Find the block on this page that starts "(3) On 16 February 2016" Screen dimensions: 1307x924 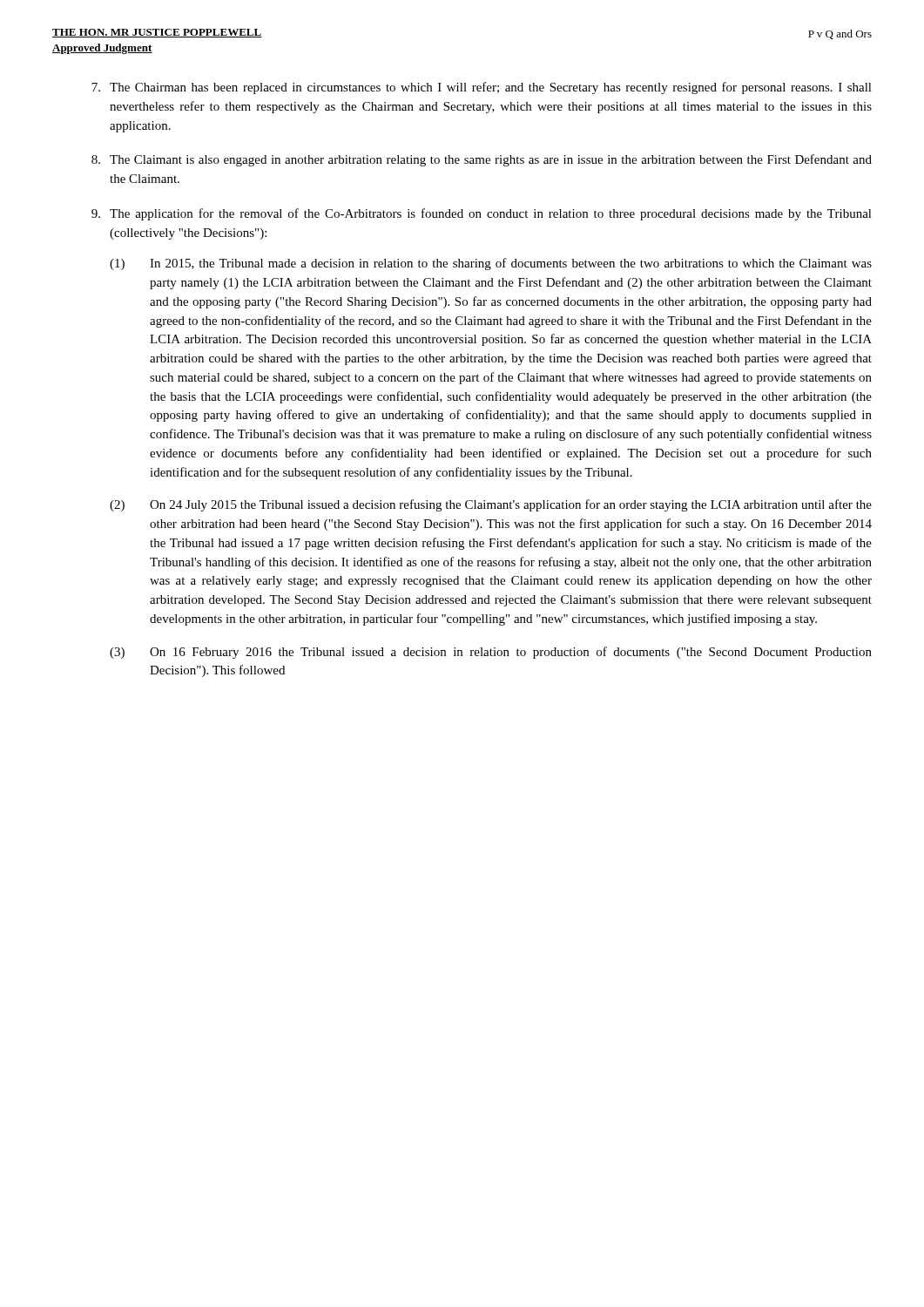point(491,662)
